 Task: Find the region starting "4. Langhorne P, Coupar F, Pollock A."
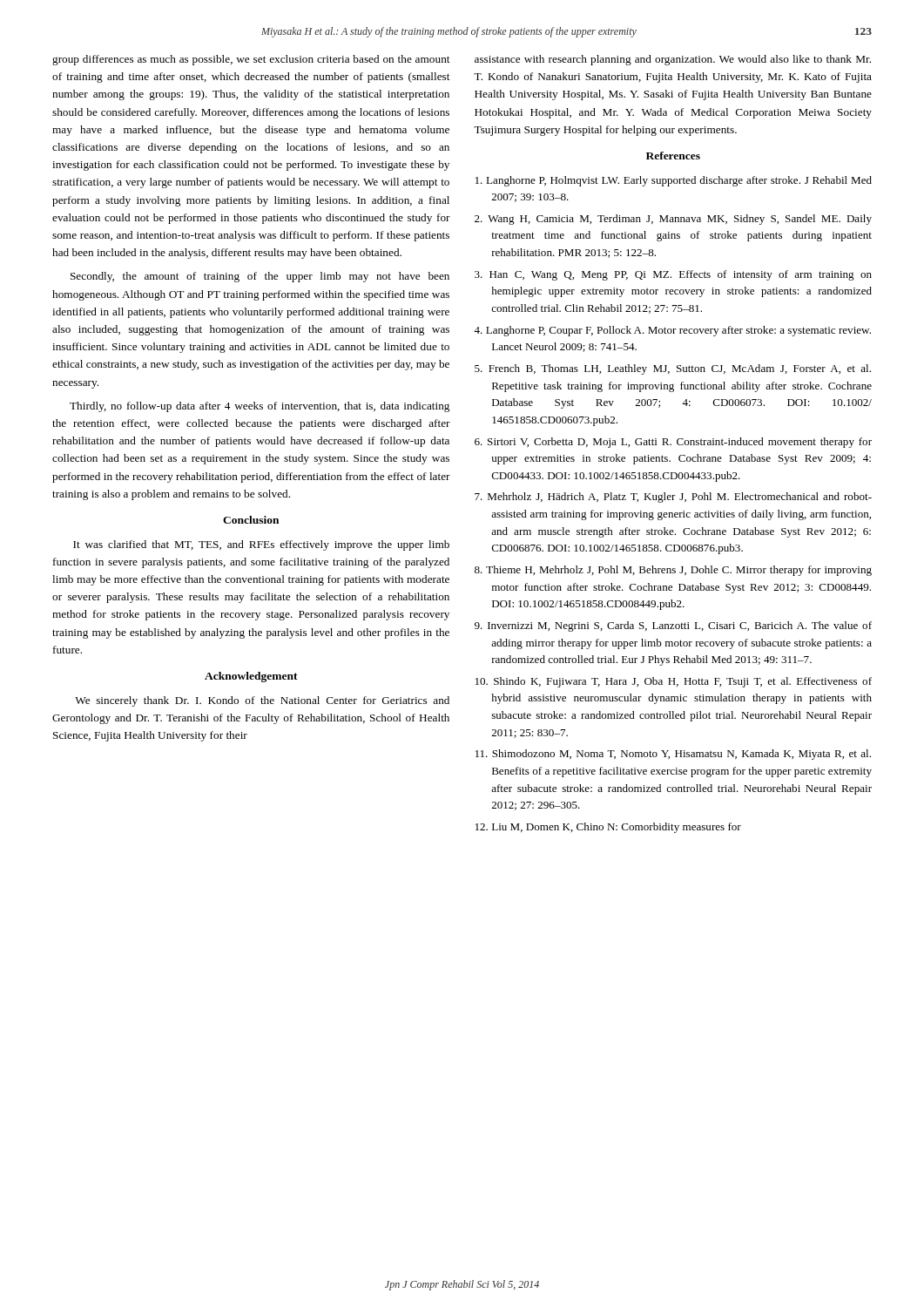[673, 338]
